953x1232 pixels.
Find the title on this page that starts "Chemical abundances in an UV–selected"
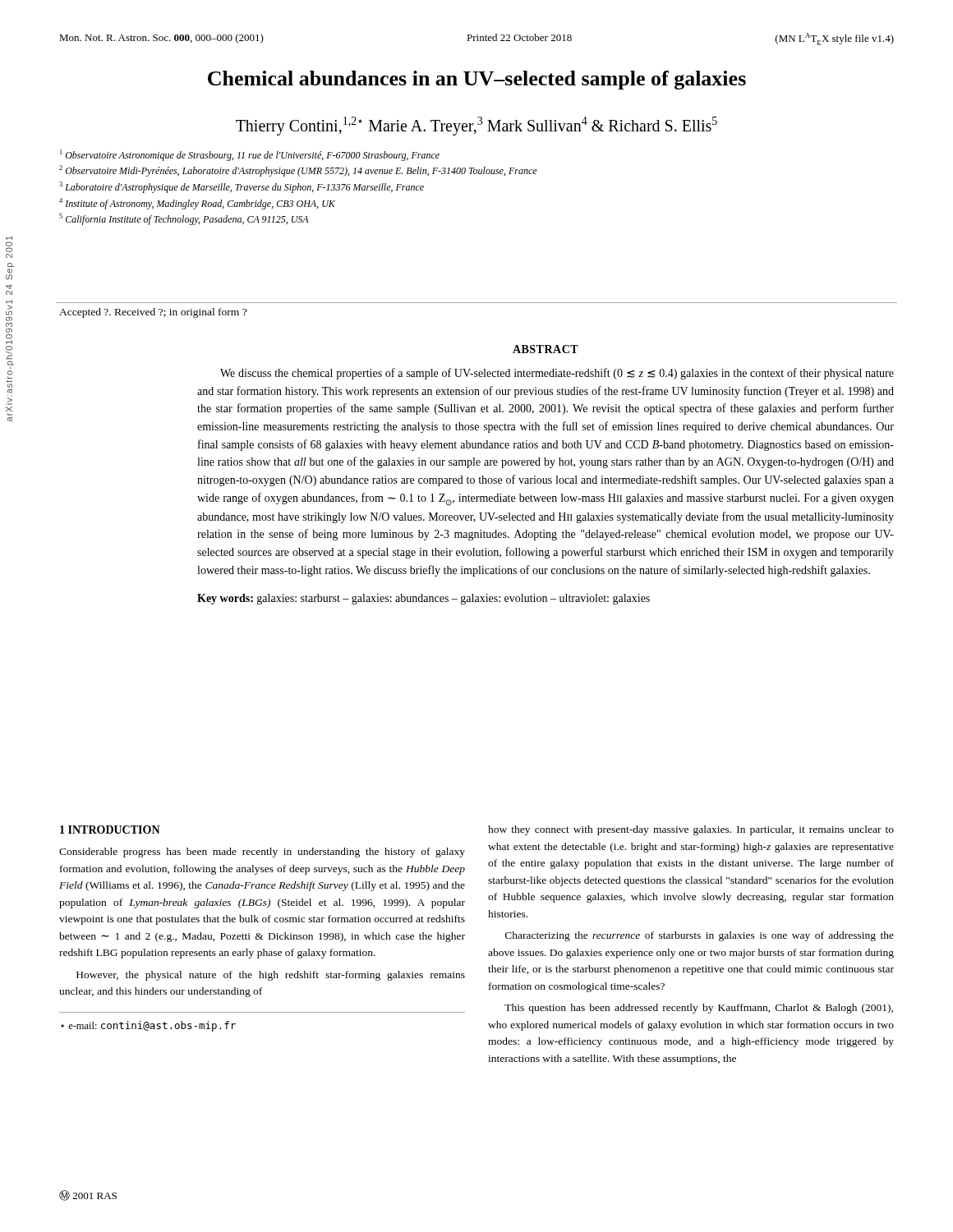[476, 78]
